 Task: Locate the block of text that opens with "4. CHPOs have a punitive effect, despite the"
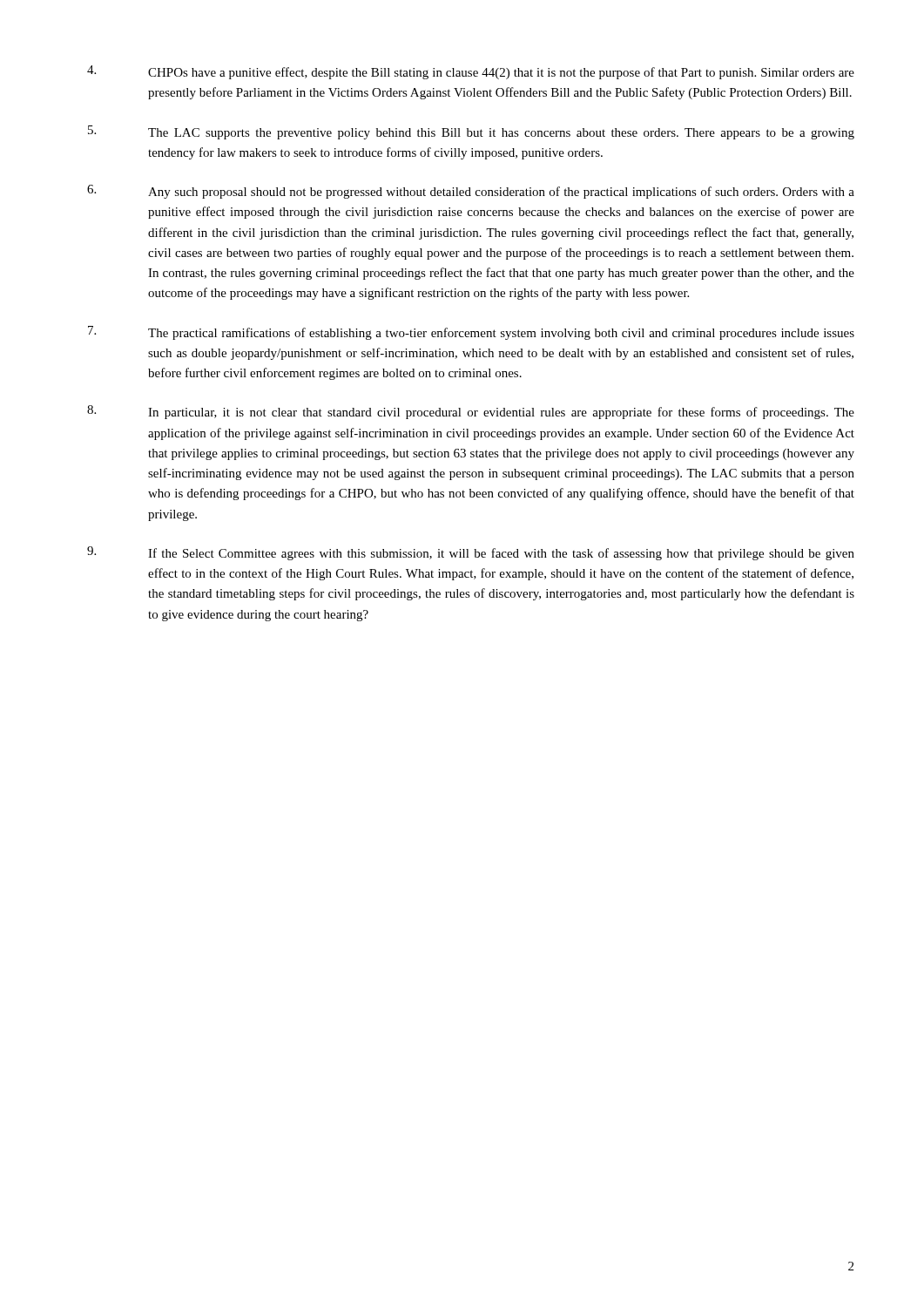click(x=471, y=83)
